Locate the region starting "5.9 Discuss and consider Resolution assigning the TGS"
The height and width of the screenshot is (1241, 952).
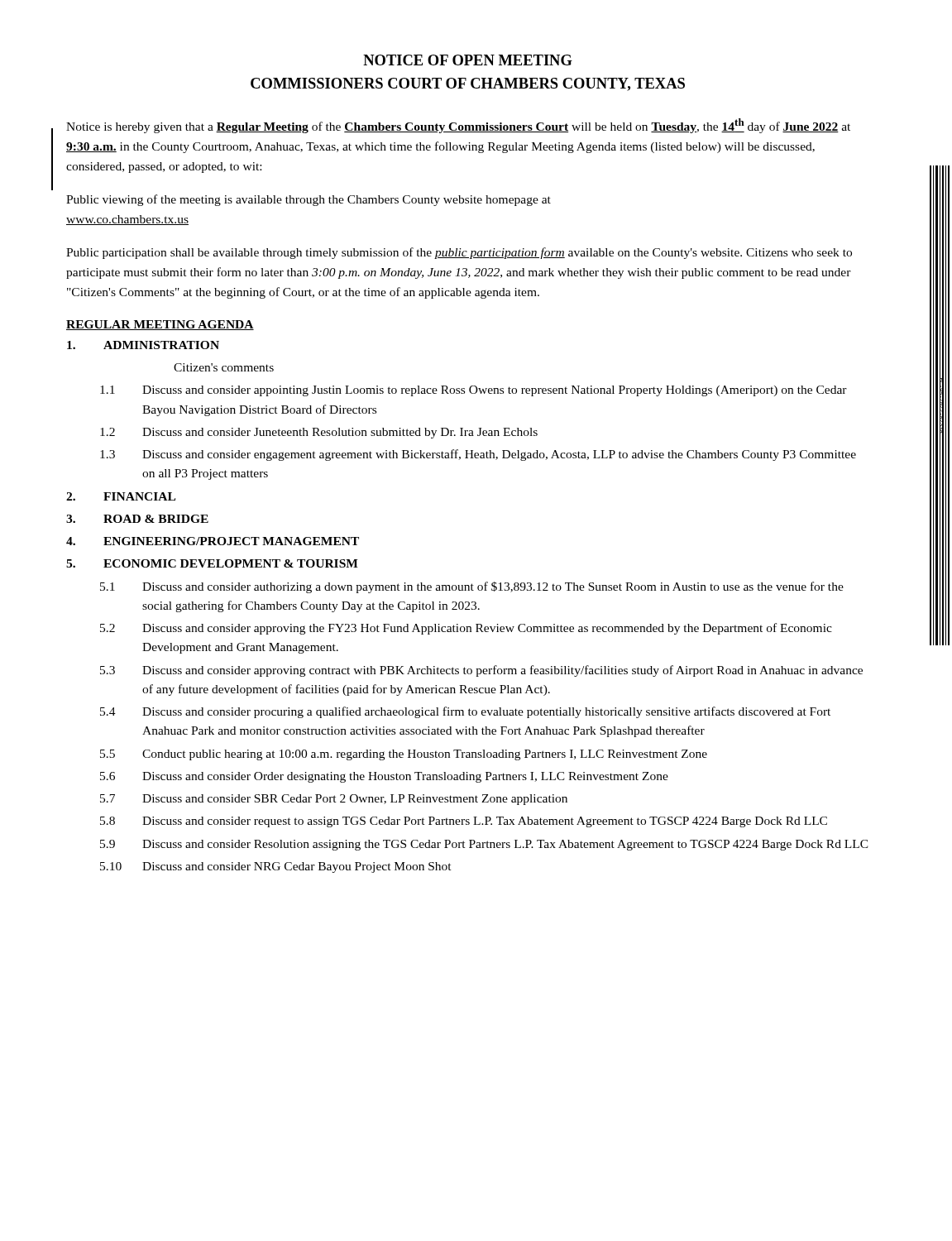[x=484, y=843]
